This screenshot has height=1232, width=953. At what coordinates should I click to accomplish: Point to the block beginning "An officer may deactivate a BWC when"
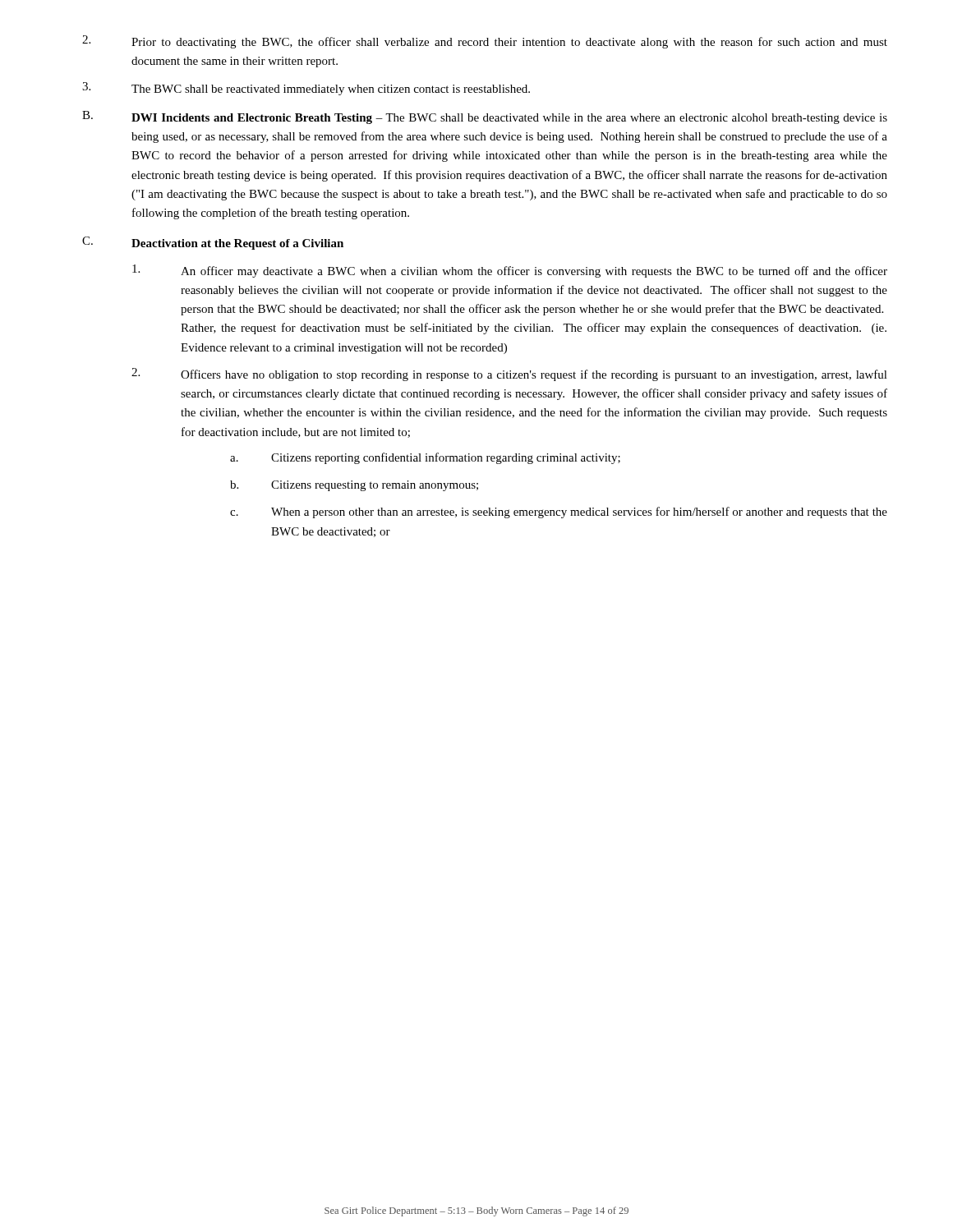tap(509, 309)
